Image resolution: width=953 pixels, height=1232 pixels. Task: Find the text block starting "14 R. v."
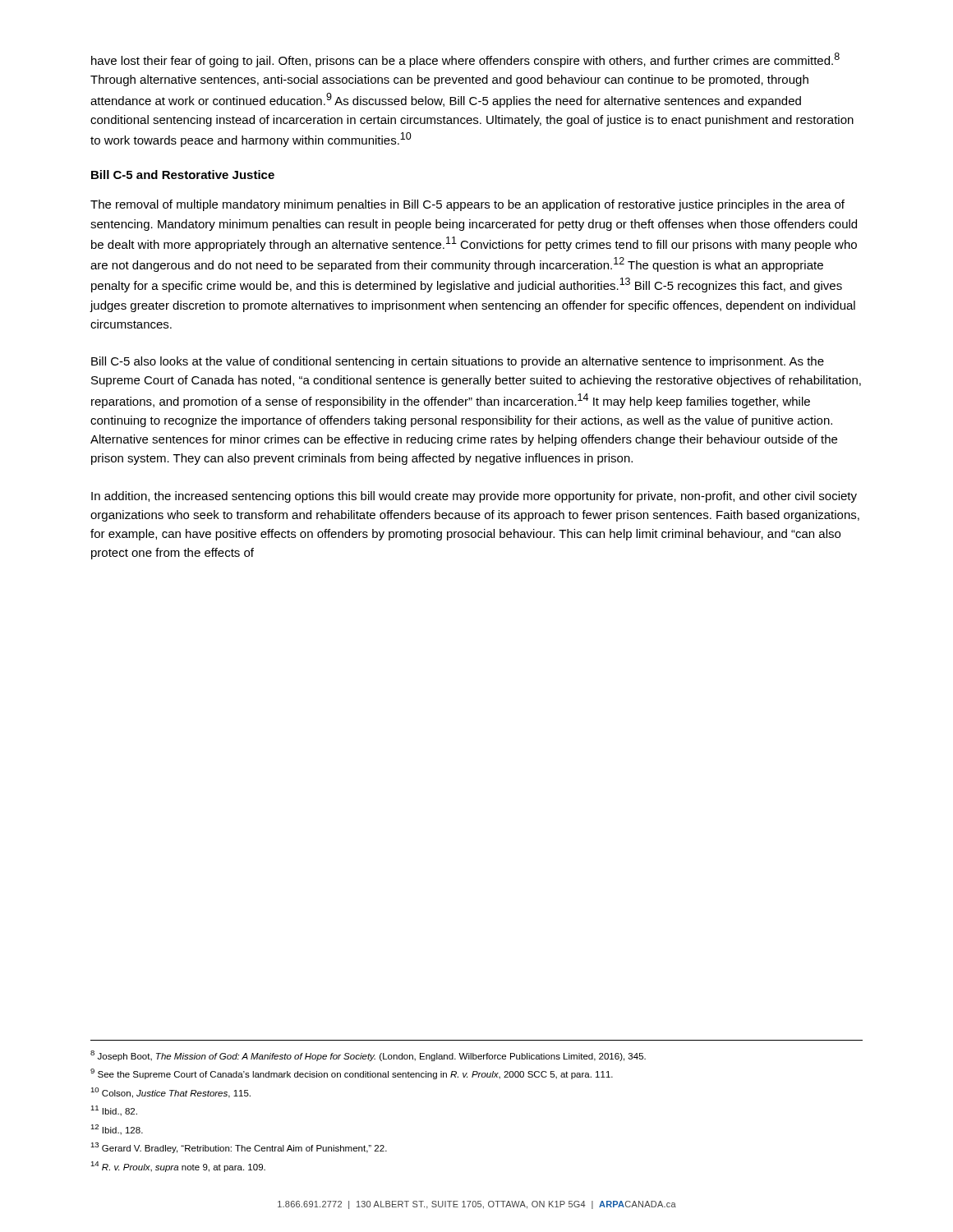pyautogui.click(x=178, y=1165)
